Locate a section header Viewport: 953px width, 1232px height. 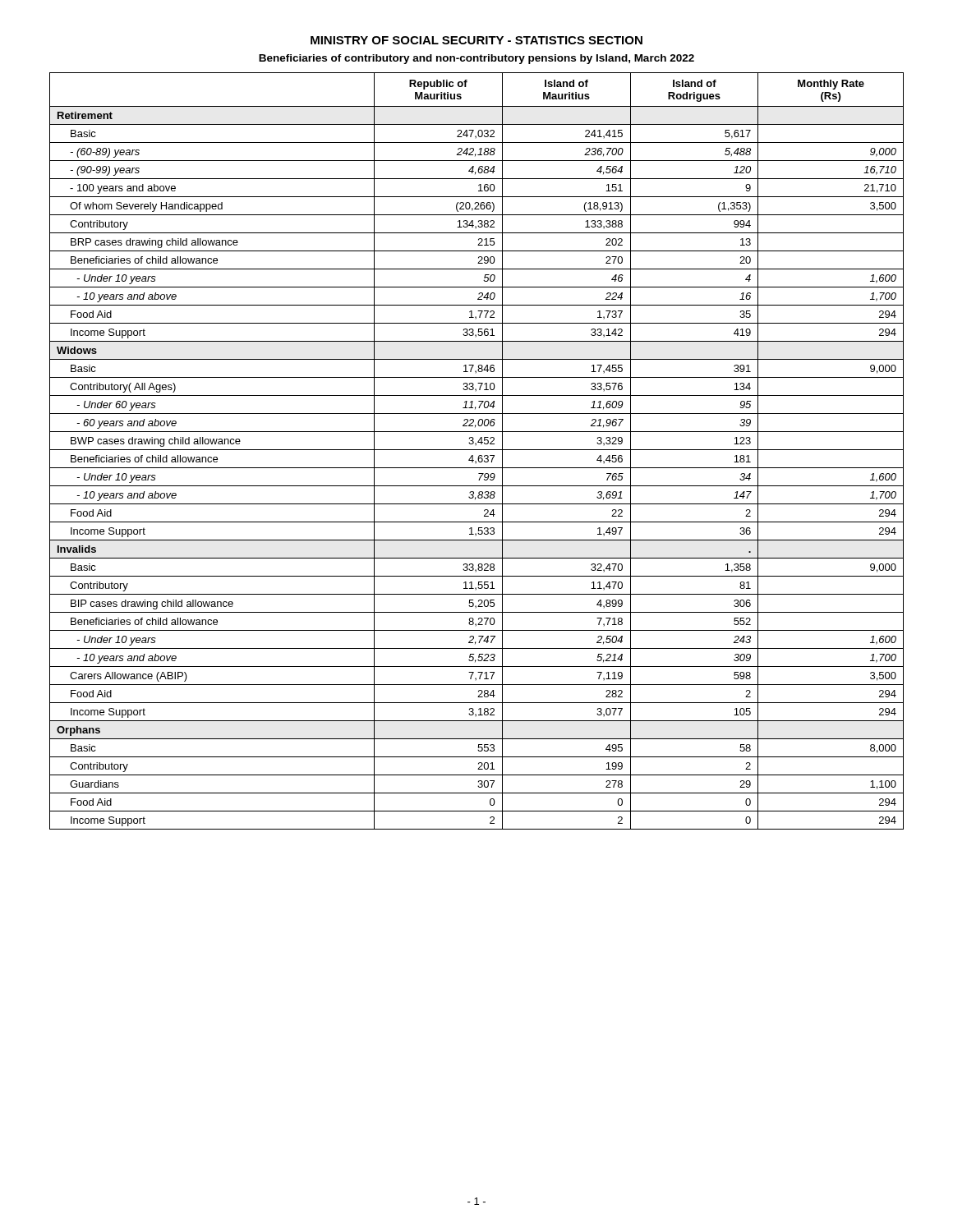[476, 58]
